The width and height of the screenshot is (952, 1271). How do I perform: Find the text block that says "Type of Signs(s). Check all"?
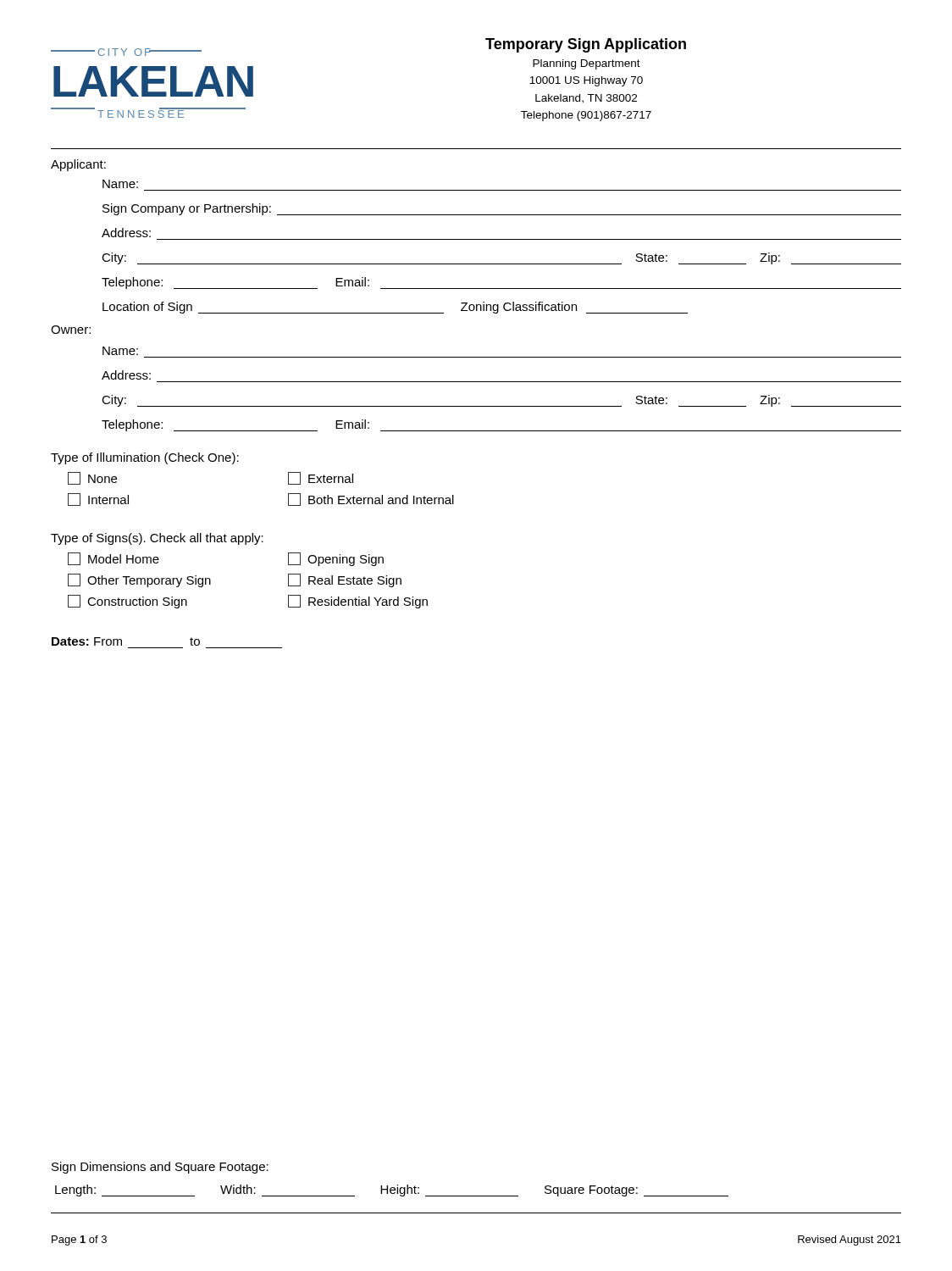157,538
